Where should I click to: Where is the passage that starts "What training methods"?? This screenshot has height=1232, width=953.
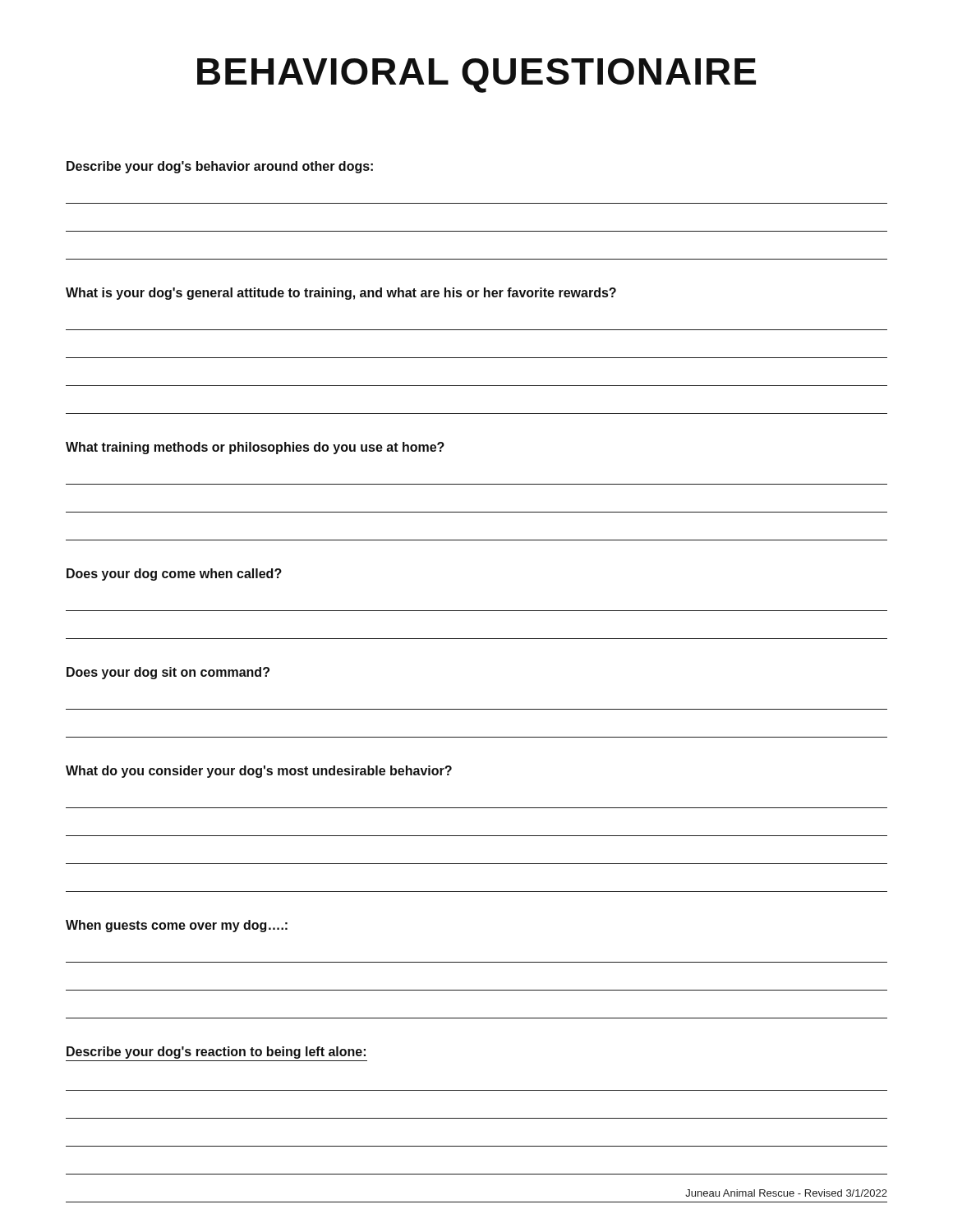(x=476, y=490)
